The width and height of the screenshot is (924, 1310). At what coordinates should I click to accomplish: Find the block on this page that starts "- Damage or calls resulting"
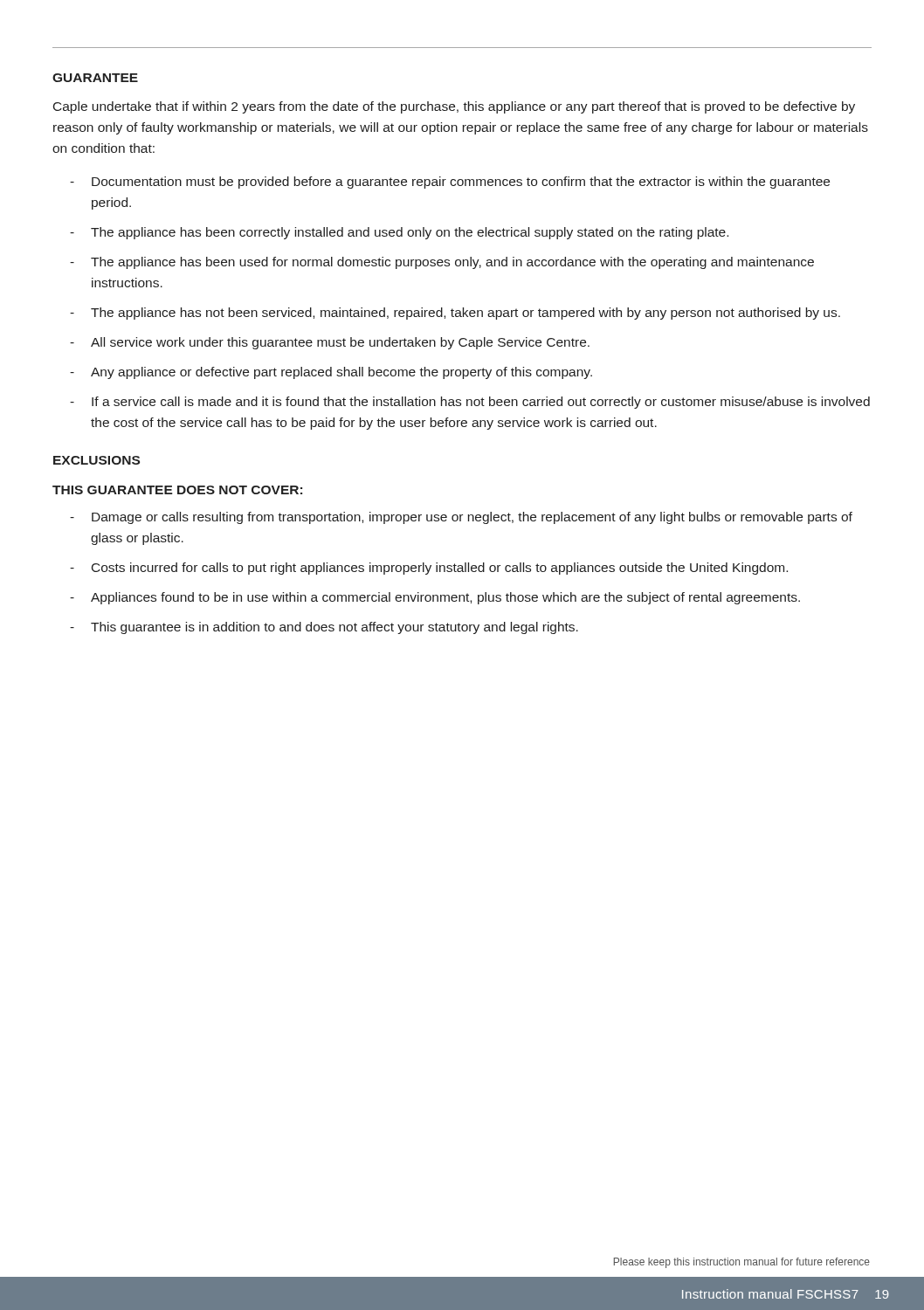tap(471, 528)
